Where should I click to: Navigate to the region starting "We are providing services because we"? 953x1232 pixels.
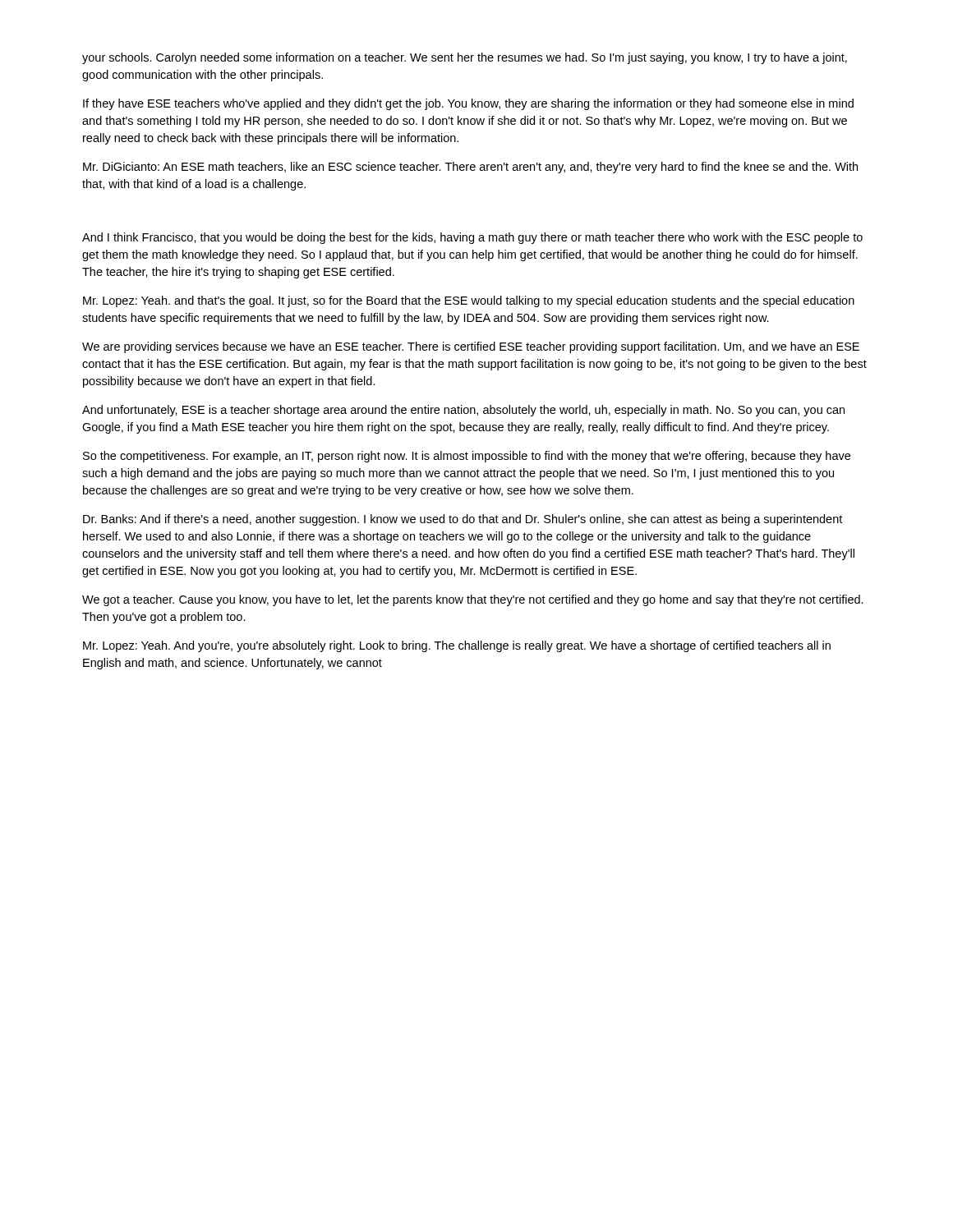pos(474,364)
